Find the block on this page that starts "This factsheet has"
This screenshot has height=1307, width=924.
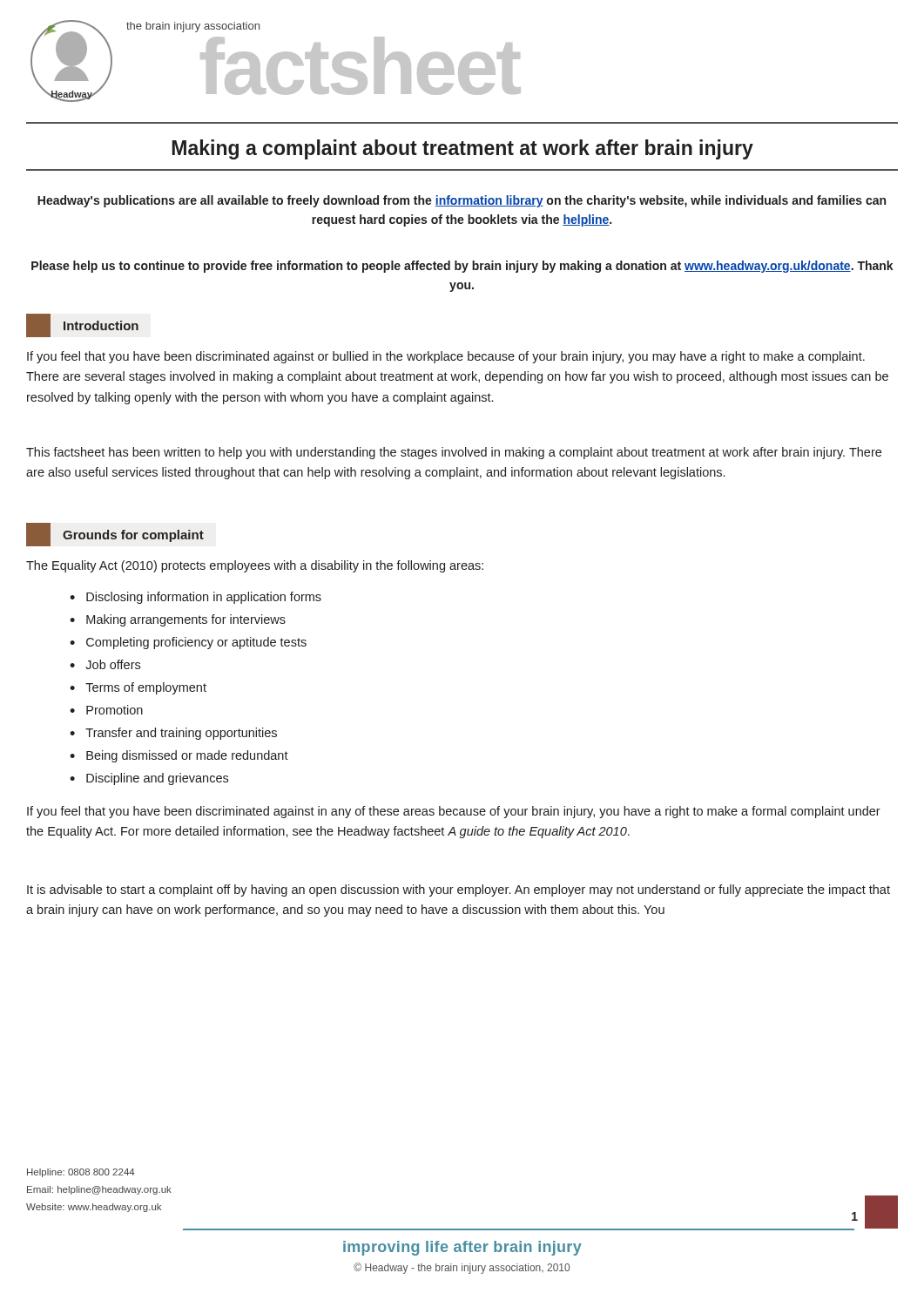tap(454, 462)
